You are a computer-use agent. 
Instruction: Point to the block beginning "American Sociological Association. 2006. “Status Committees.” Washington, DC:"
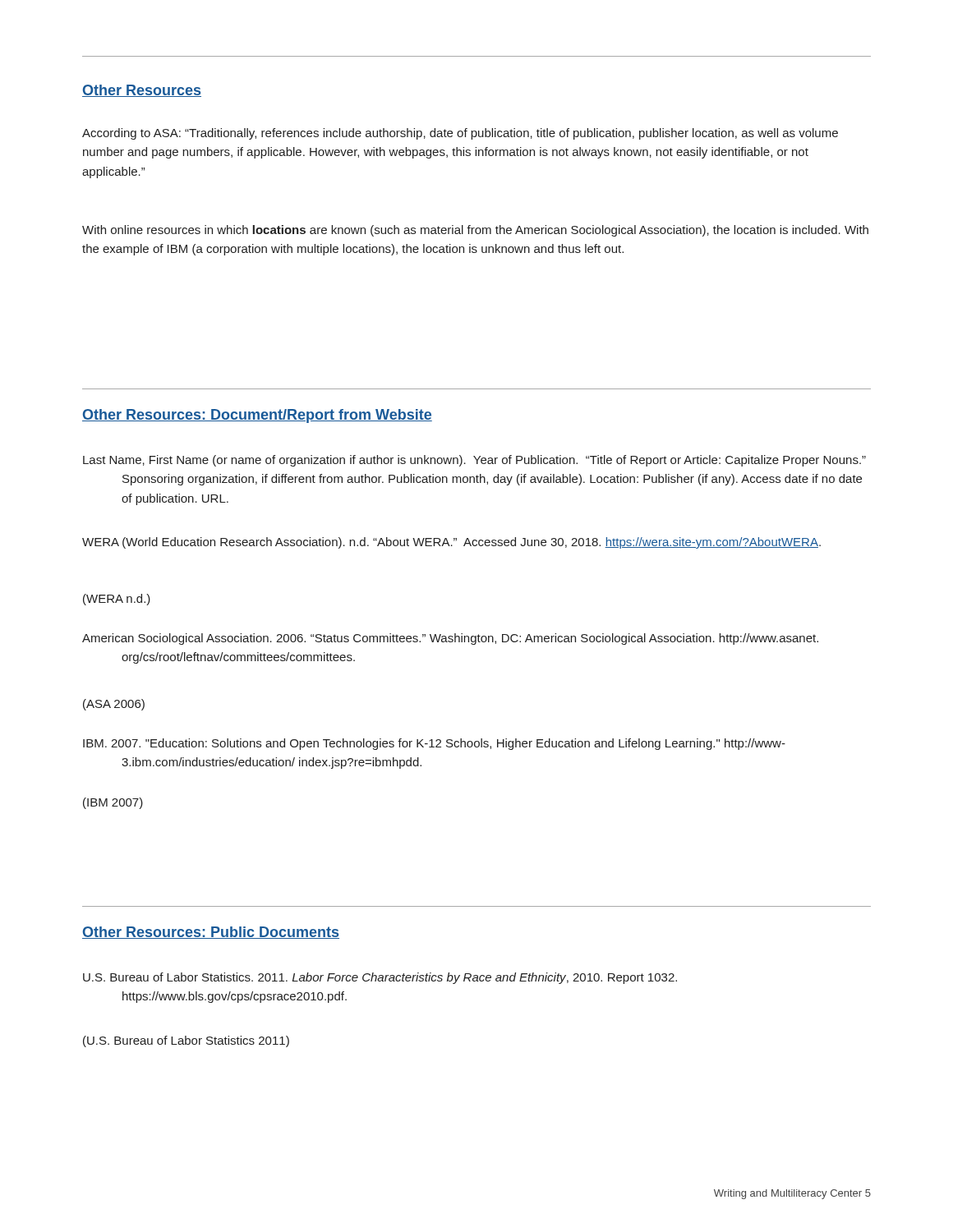(476, 647)
